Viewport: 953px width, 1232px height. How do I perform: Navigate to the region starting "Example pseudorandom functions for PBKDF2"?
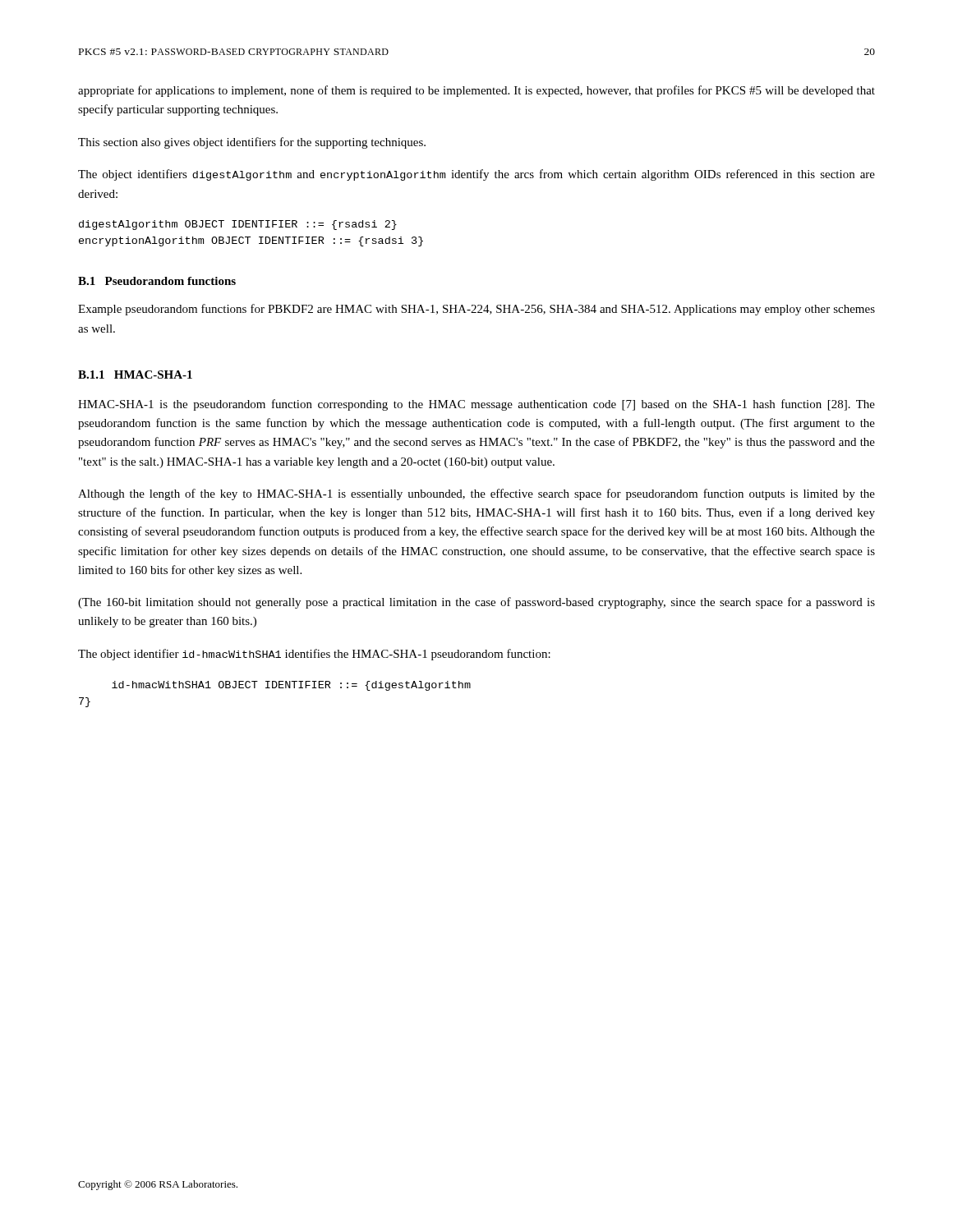click(x=476, y=319)
